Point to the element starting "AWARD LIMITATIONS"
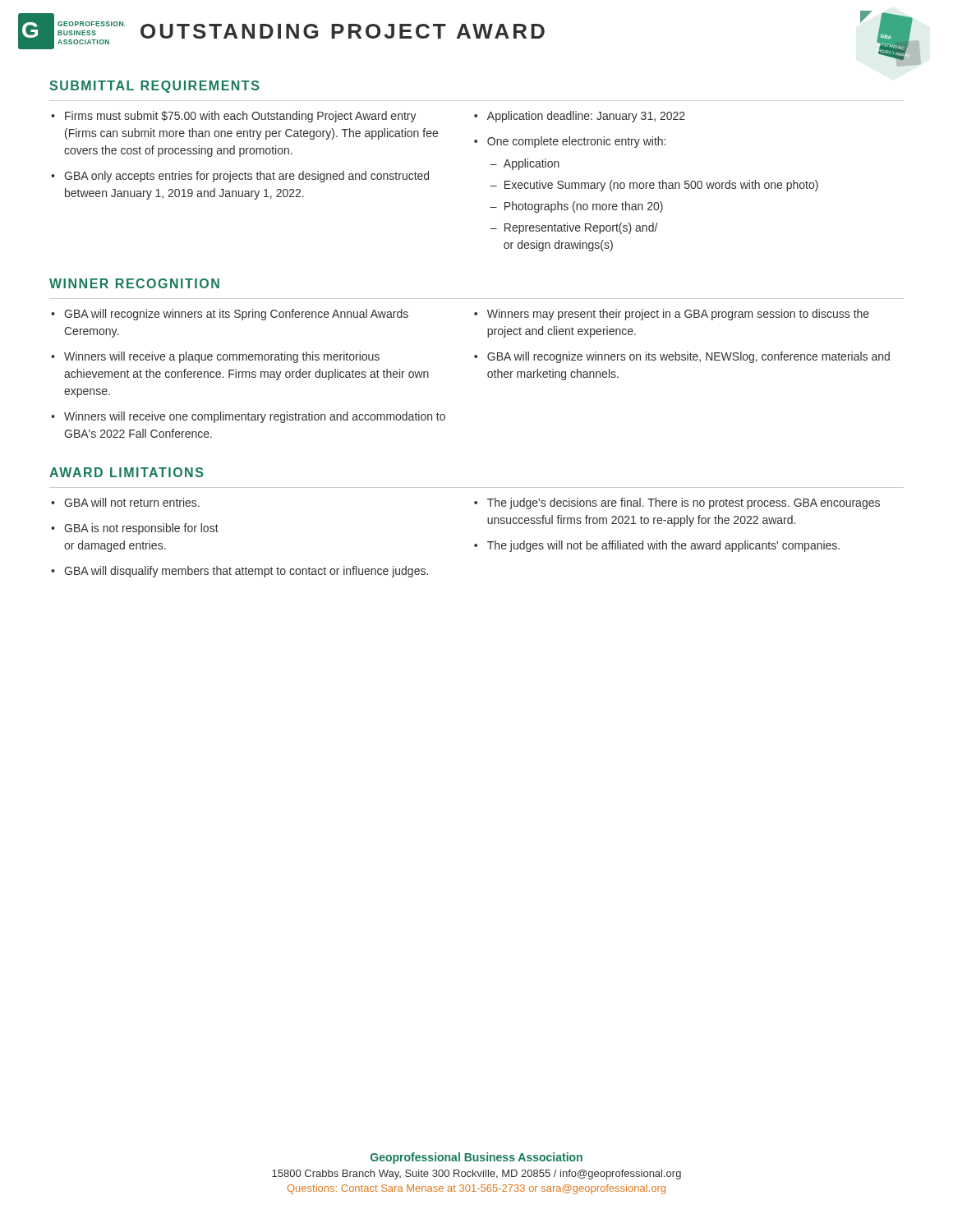Viewport: 953px width, 1232px height. click(127, 473)
